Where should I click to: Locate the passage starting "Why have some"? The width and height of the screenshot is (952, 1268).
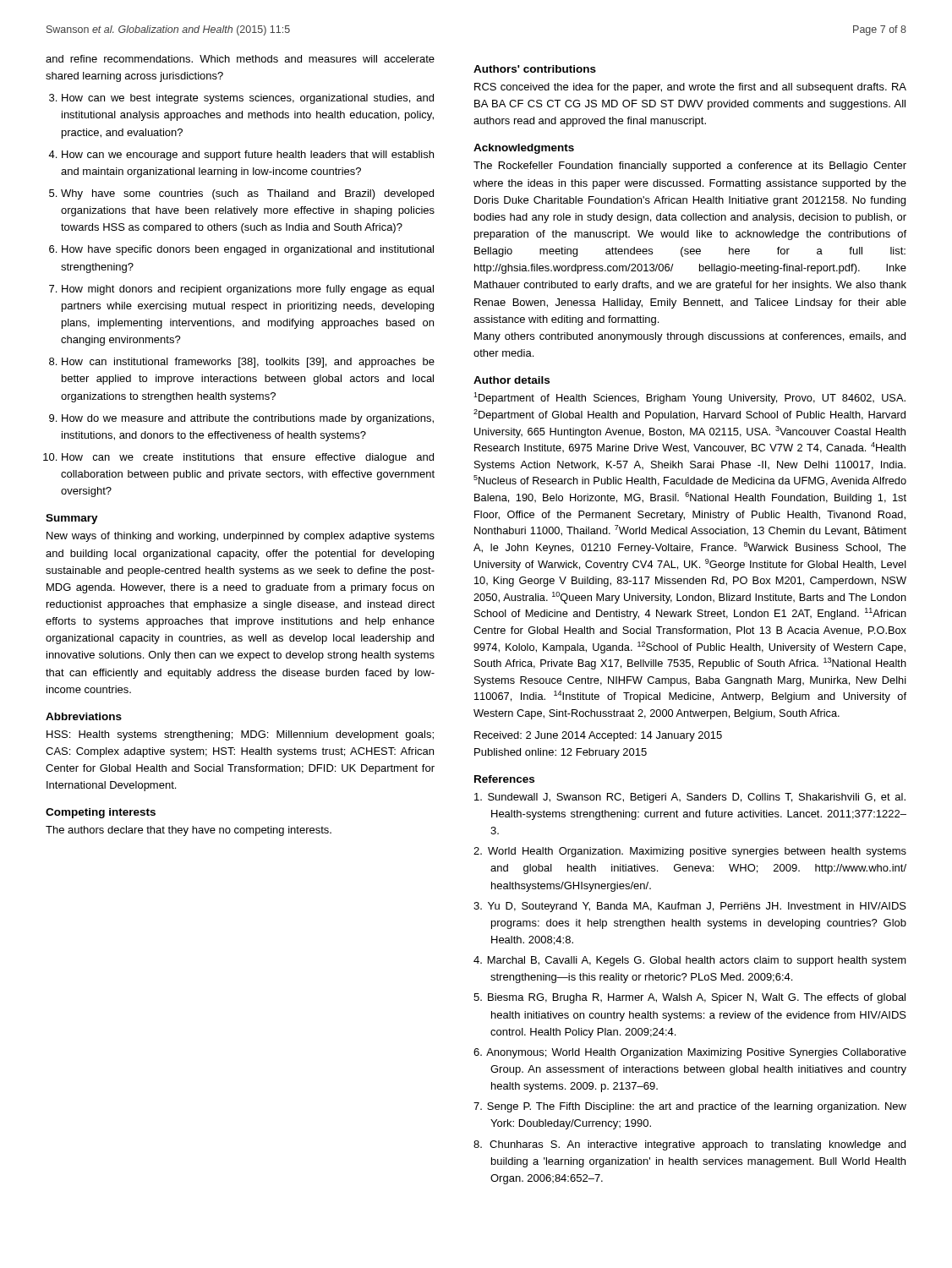tap(248, 210)
